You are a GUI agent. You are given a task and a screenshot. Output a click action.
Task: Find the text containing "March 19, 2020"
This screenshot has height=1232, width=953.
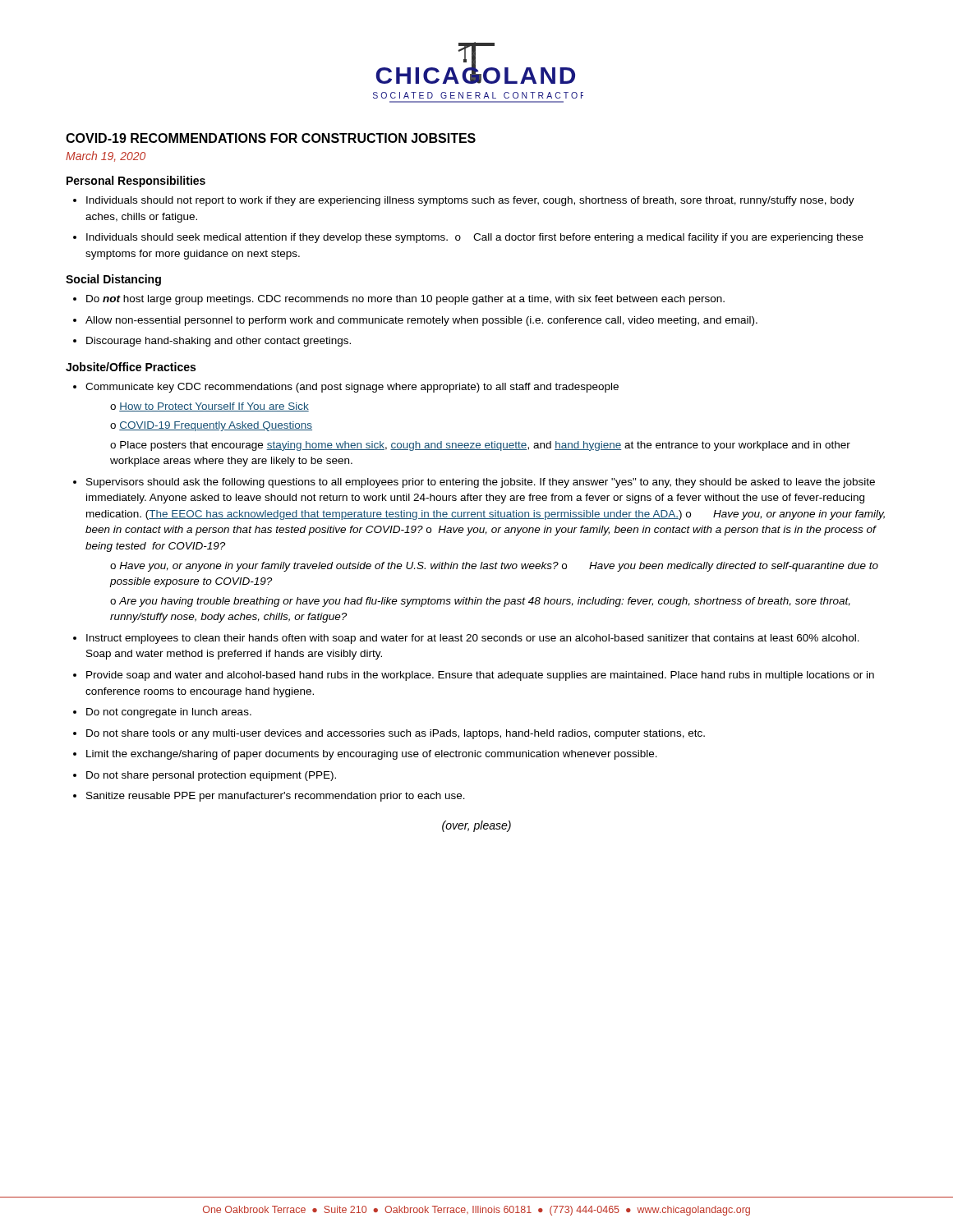tap(106, 156)
